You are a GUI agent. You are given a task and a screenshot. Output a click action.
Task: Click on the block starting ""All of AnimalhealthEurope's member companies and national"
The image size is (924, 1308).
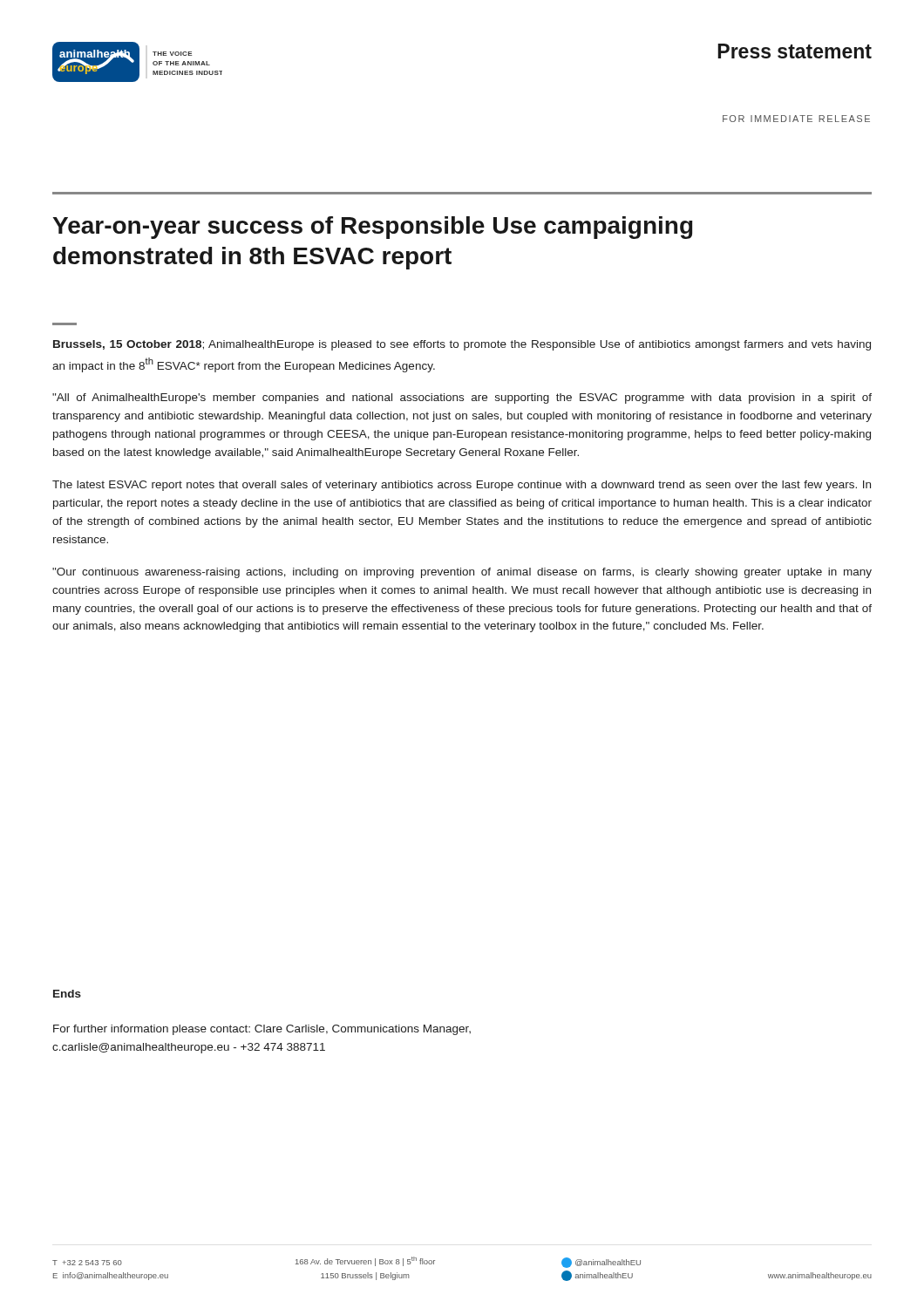click(x=462, y=425)
